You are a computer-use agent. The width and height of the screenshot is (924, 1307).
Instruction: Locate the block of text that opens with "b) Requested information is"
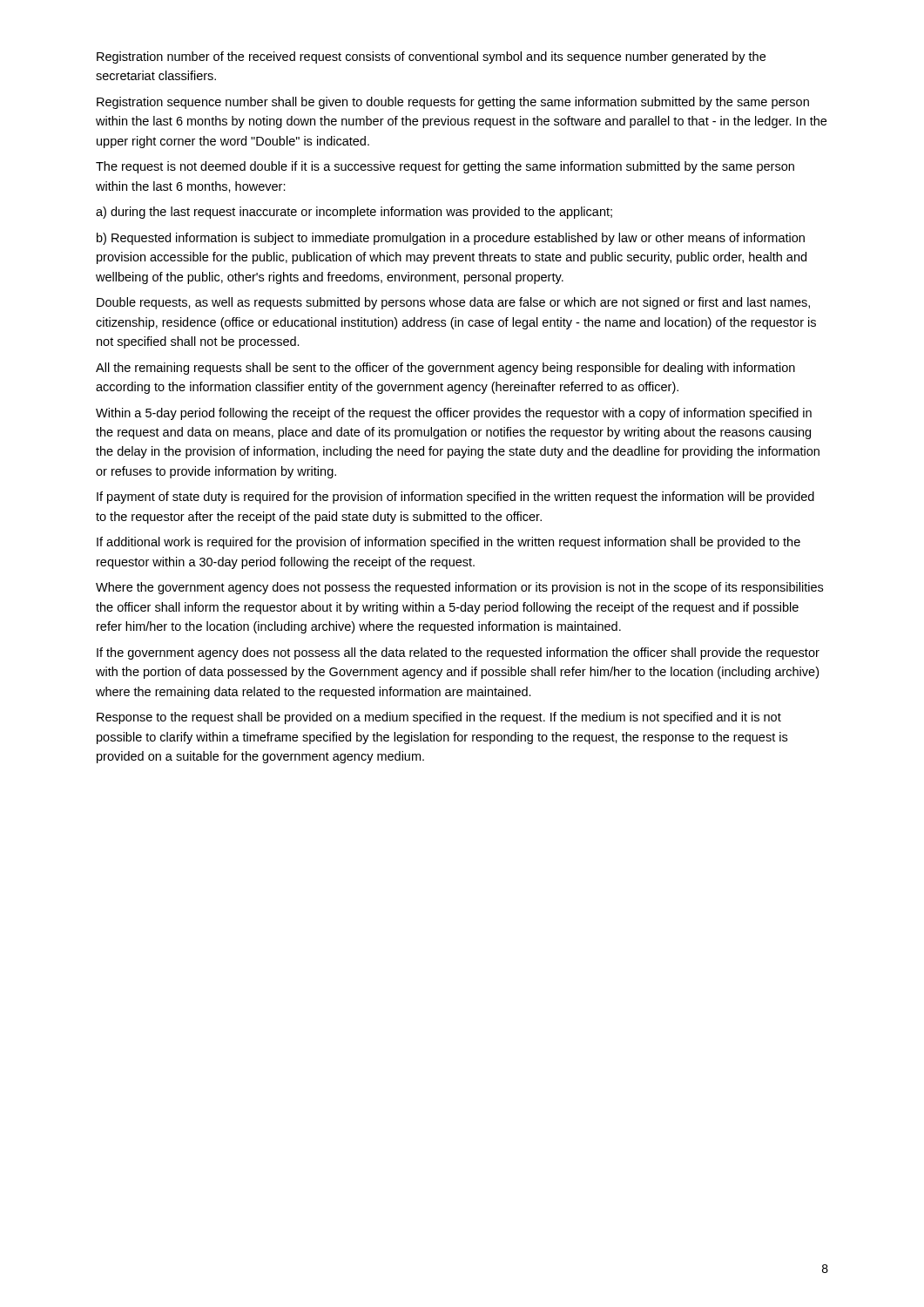click(x=452, y=257)
